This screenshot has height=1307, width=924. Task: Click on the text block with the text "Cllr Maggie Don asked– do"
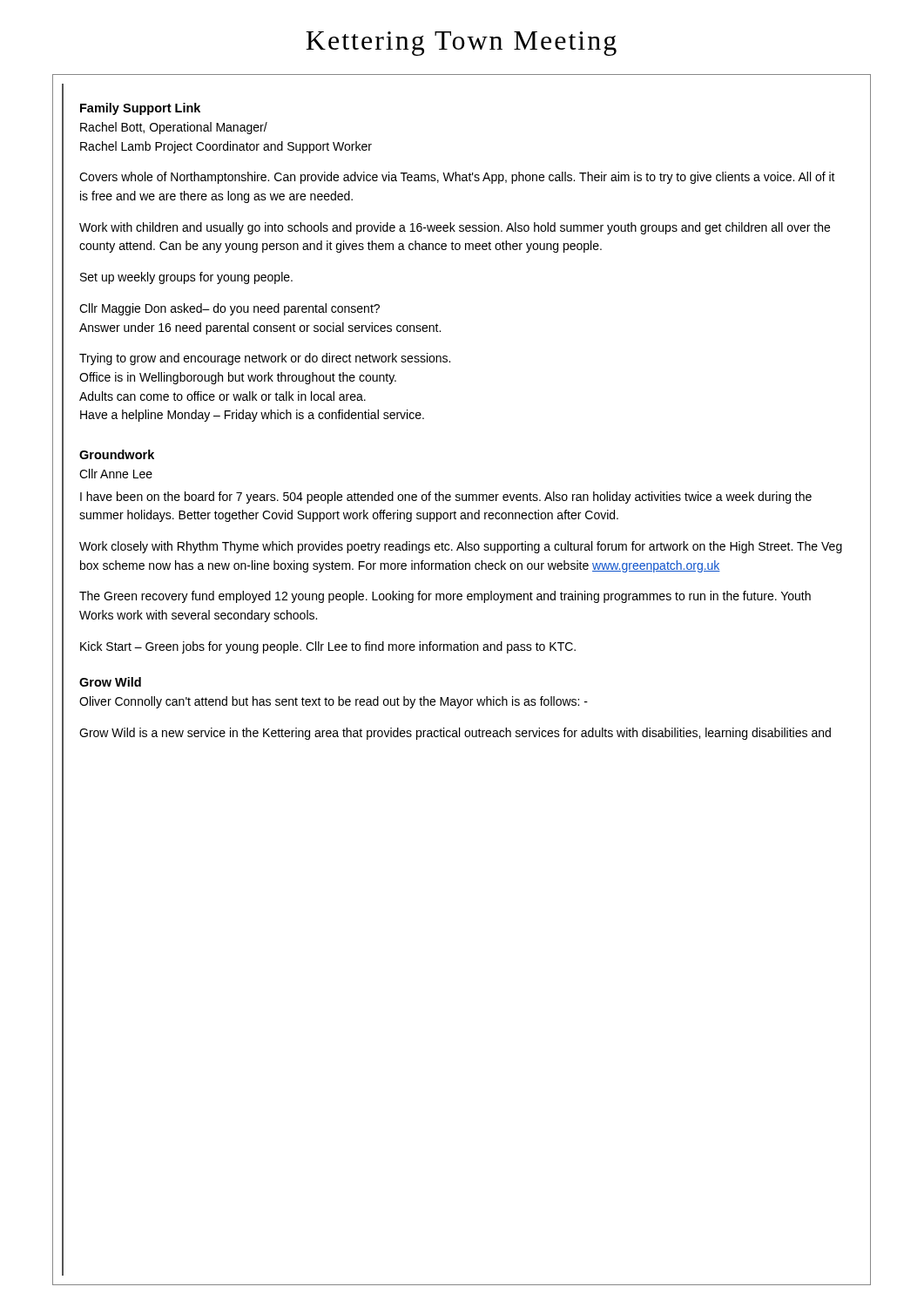click(261, 318)
